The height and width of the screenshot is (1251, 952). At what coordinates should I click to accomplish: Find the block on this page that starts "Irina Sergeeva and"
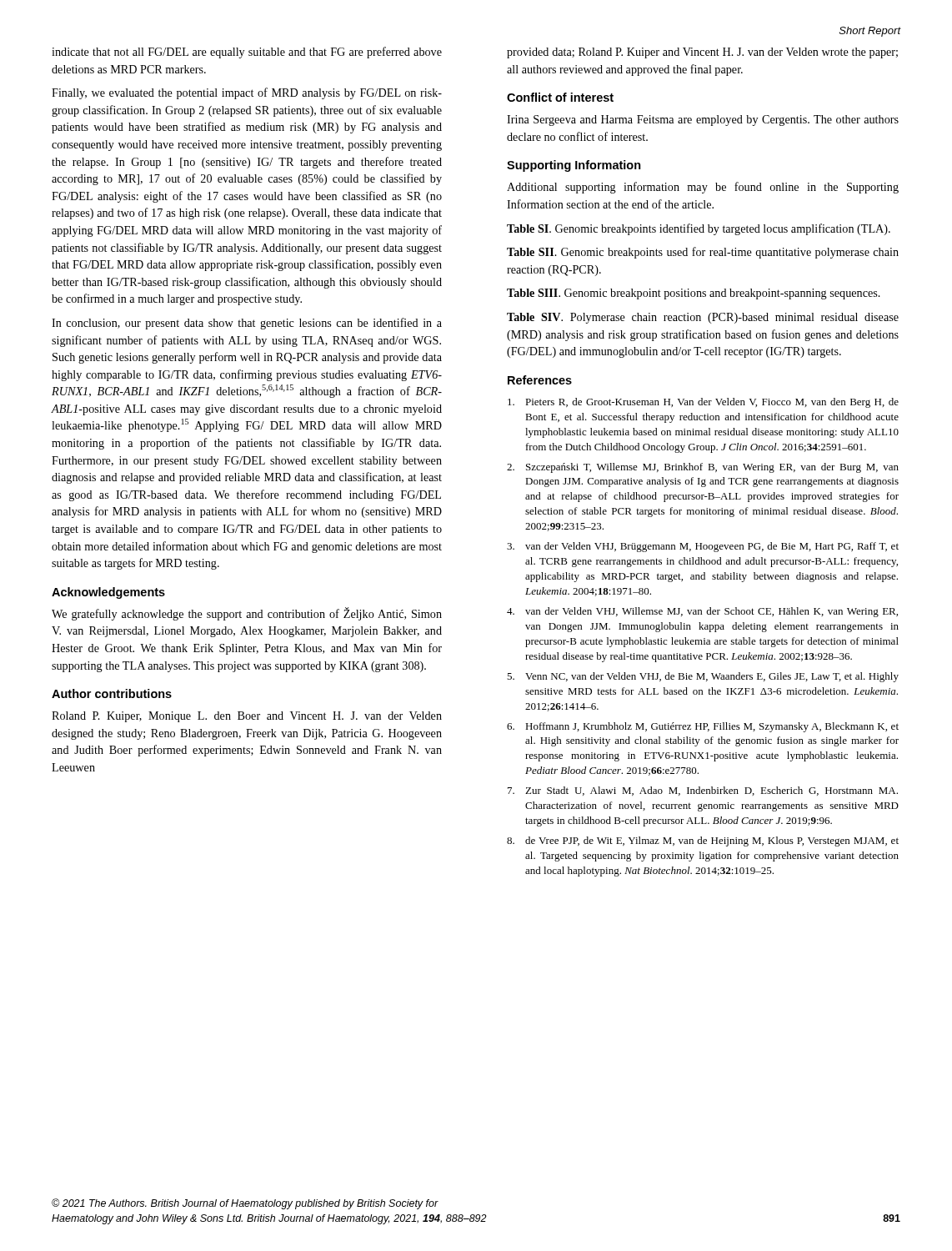(703, 128)
